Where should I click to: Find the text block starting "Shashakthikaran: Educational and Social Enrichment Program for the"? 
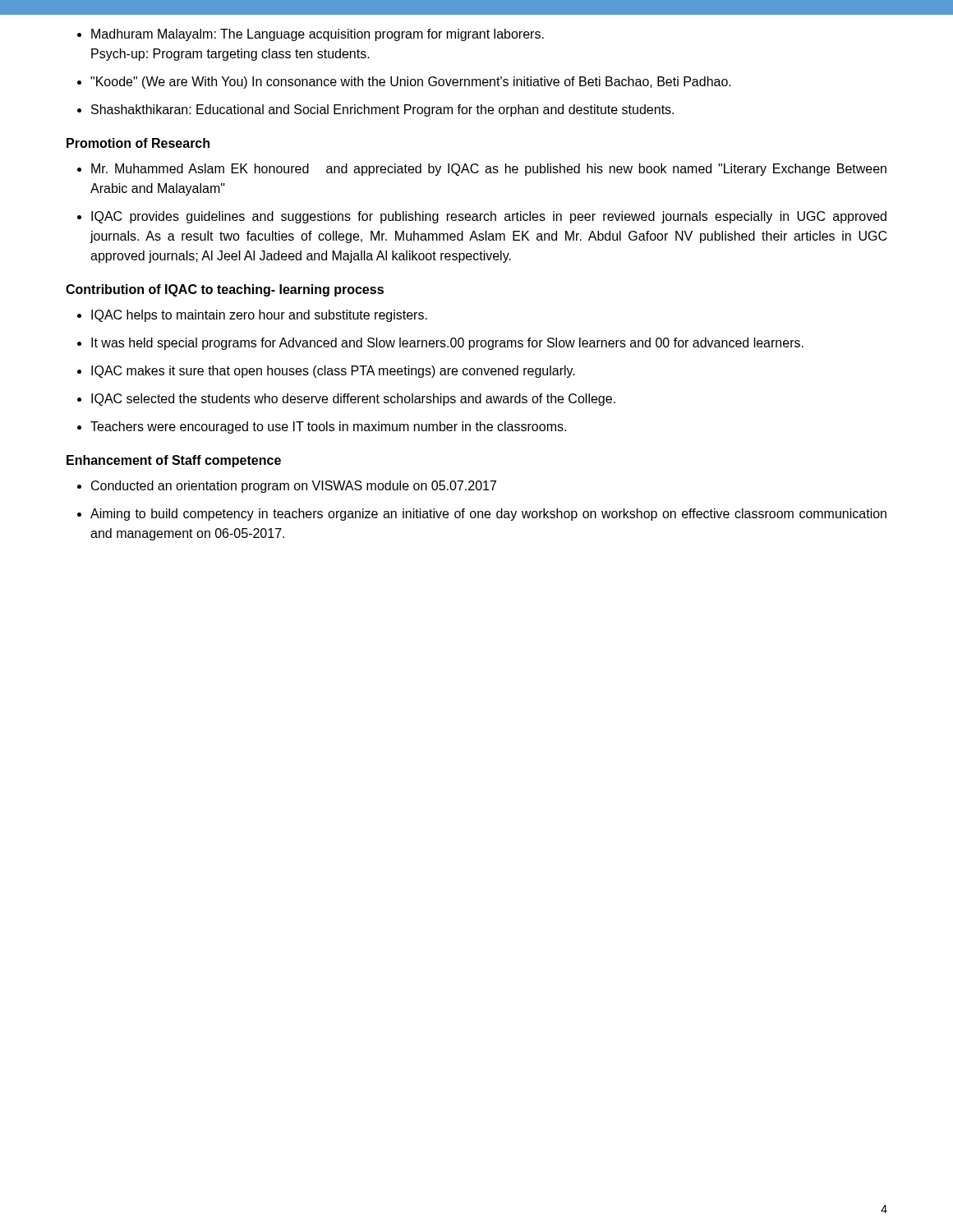click(x=383, y=110)
